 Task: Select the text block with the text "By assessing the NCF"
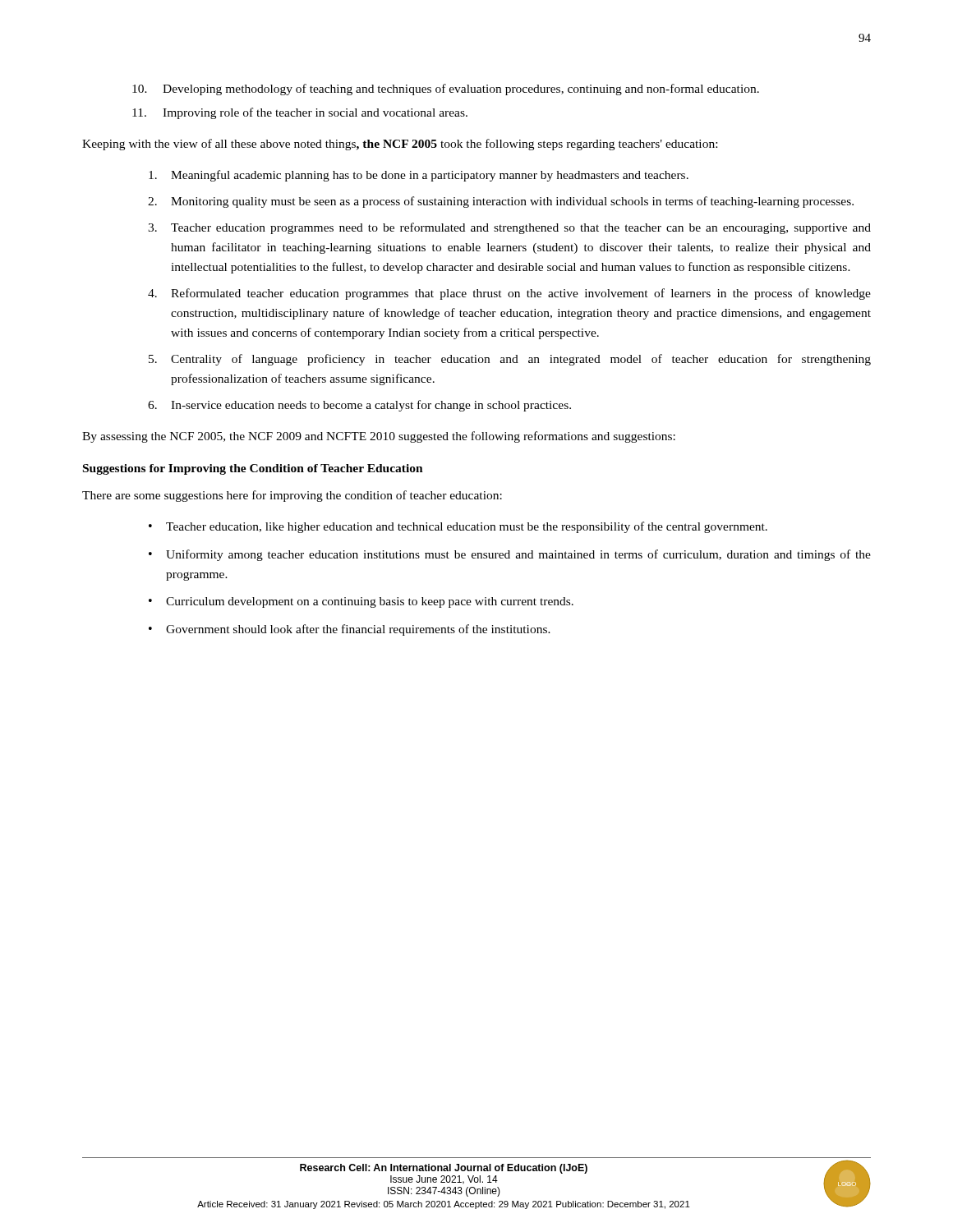[x=379, y=436]
